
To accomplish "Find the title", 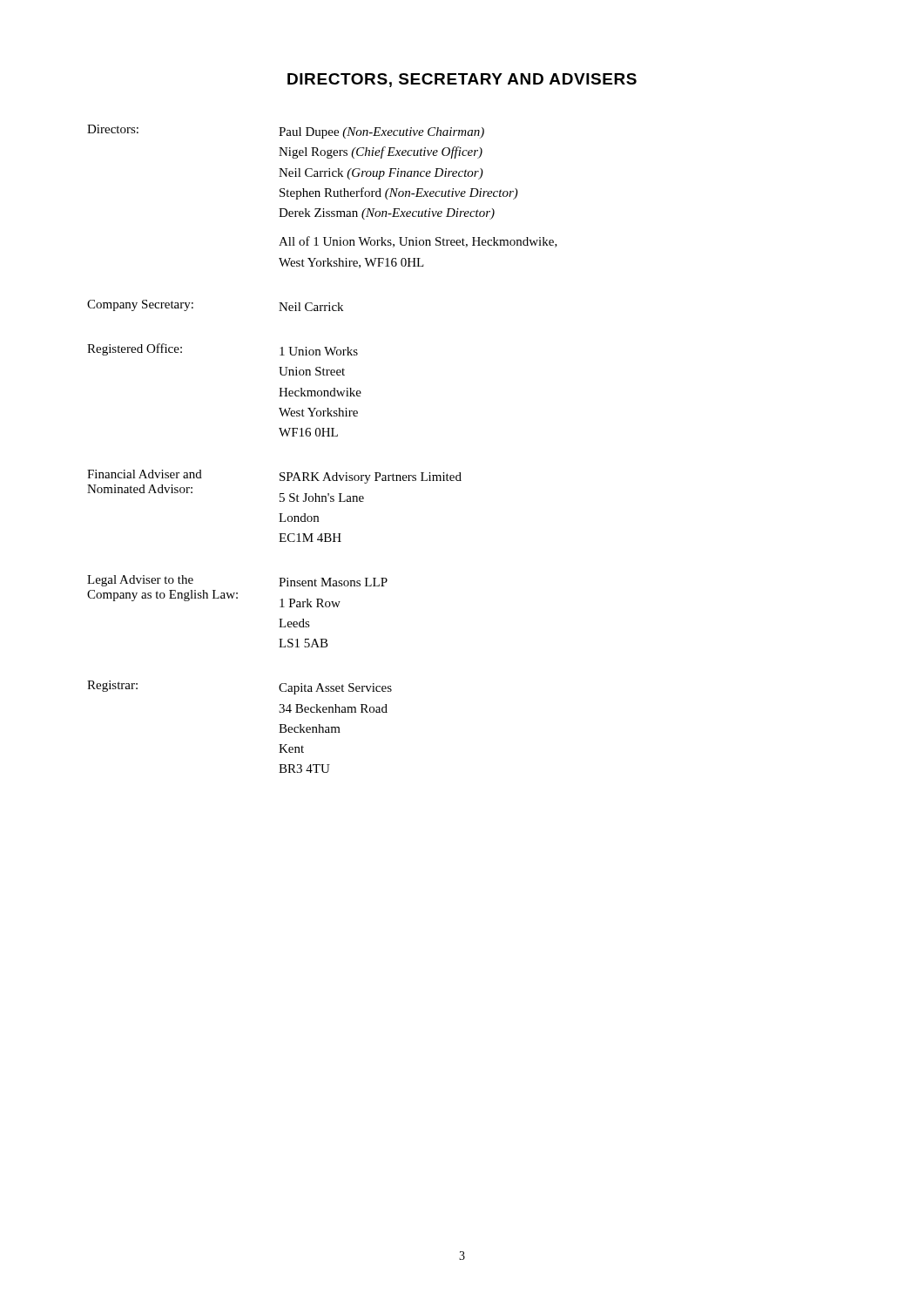I will click(x=462, y=79).
